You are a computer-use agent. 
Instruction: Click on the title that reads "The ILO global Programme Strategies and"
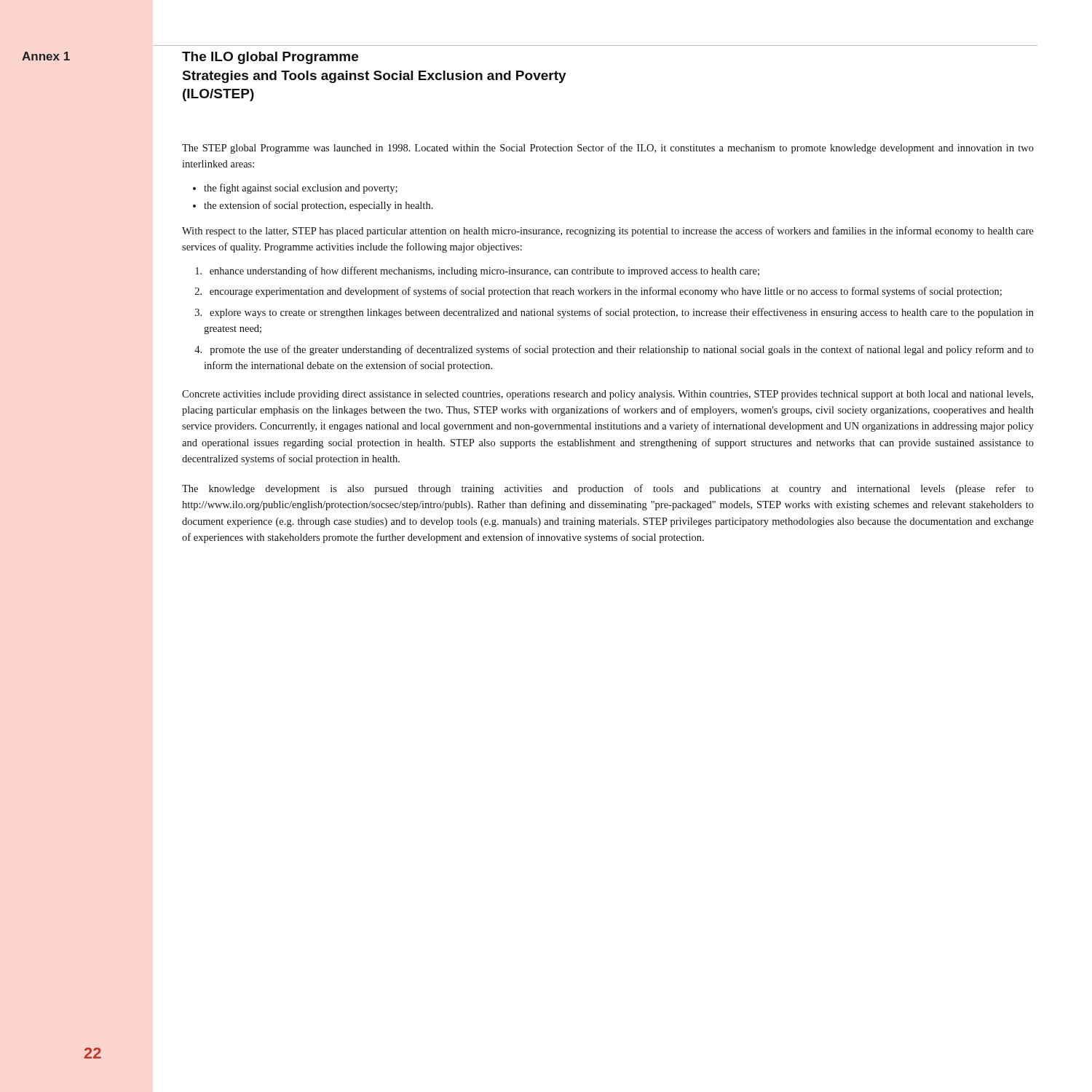[374, 75]
